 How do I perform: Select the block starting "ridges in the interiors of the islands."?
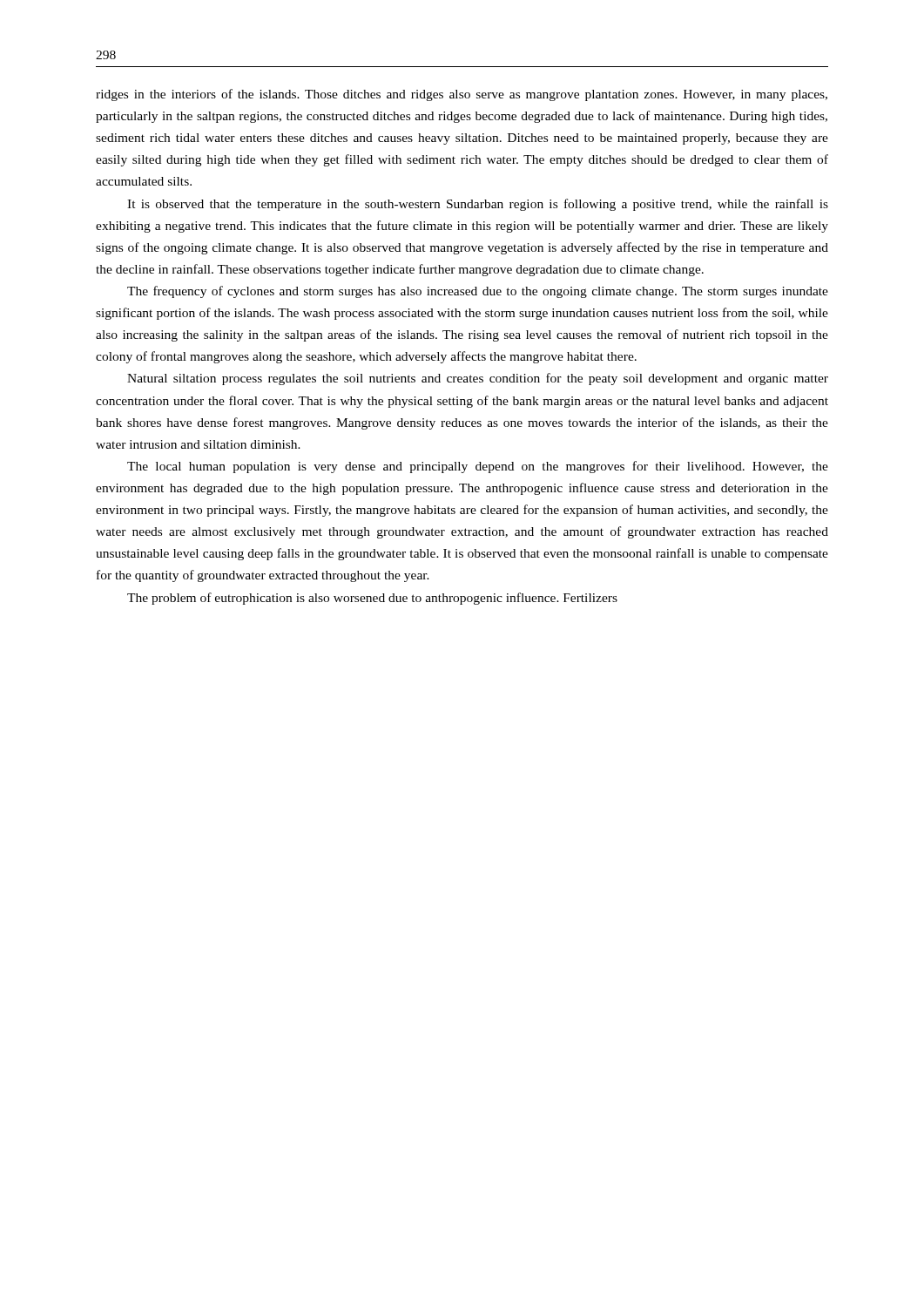click(462, 137)
